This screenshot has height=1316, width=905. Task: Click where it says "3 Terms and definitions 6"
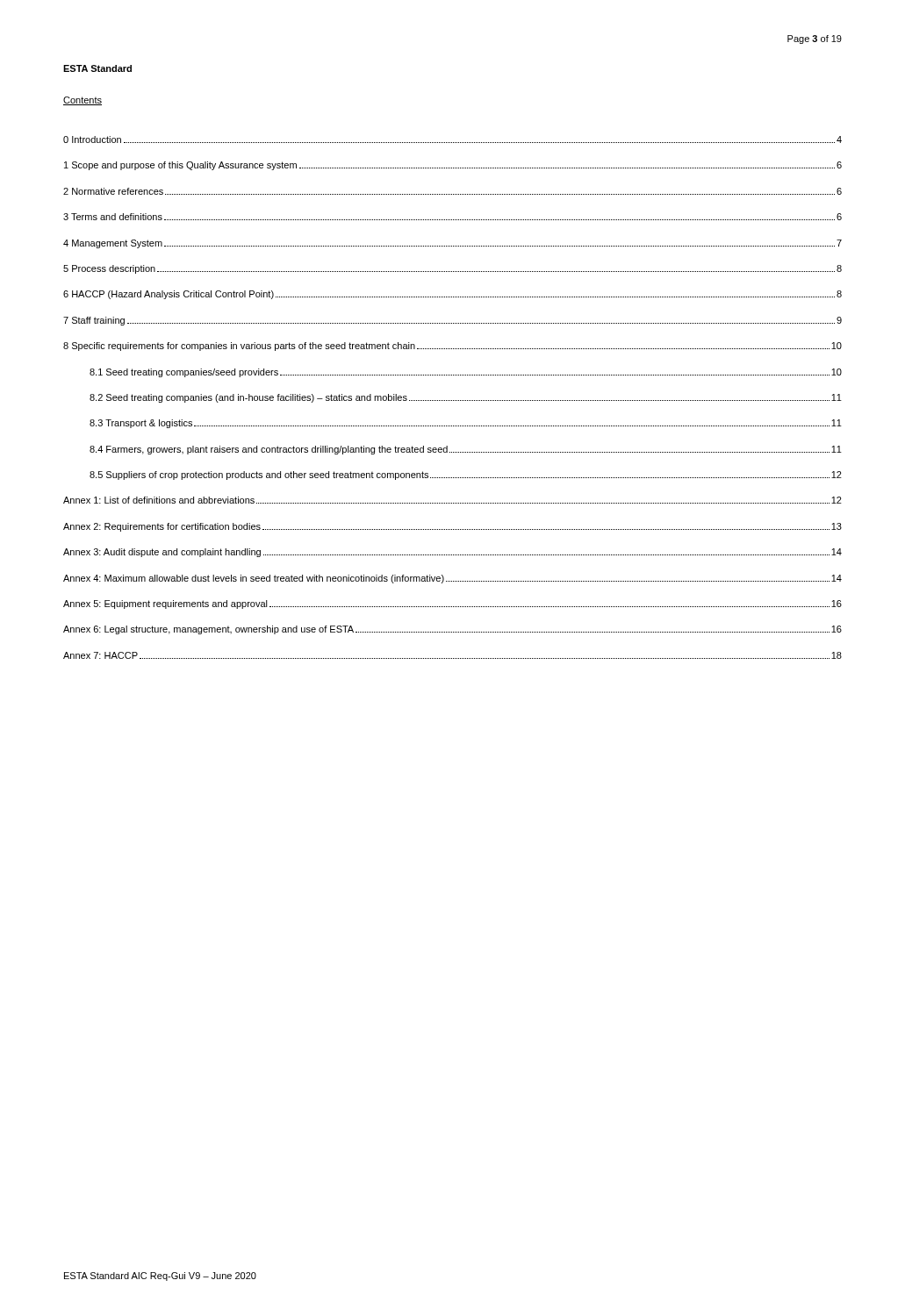click(452, 217)
